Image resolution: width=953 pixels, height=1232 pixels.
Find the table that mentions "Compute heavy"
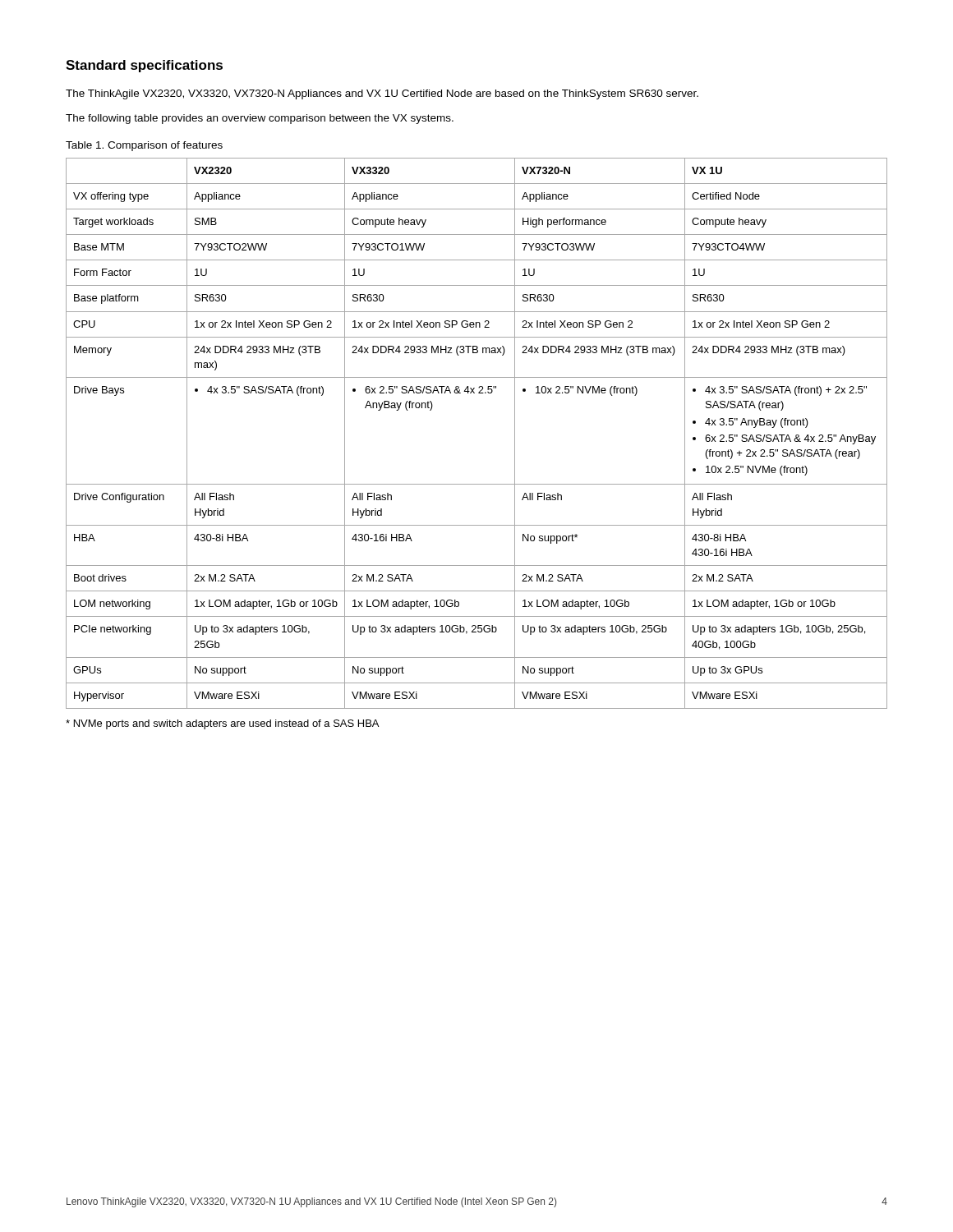[476, 433]
